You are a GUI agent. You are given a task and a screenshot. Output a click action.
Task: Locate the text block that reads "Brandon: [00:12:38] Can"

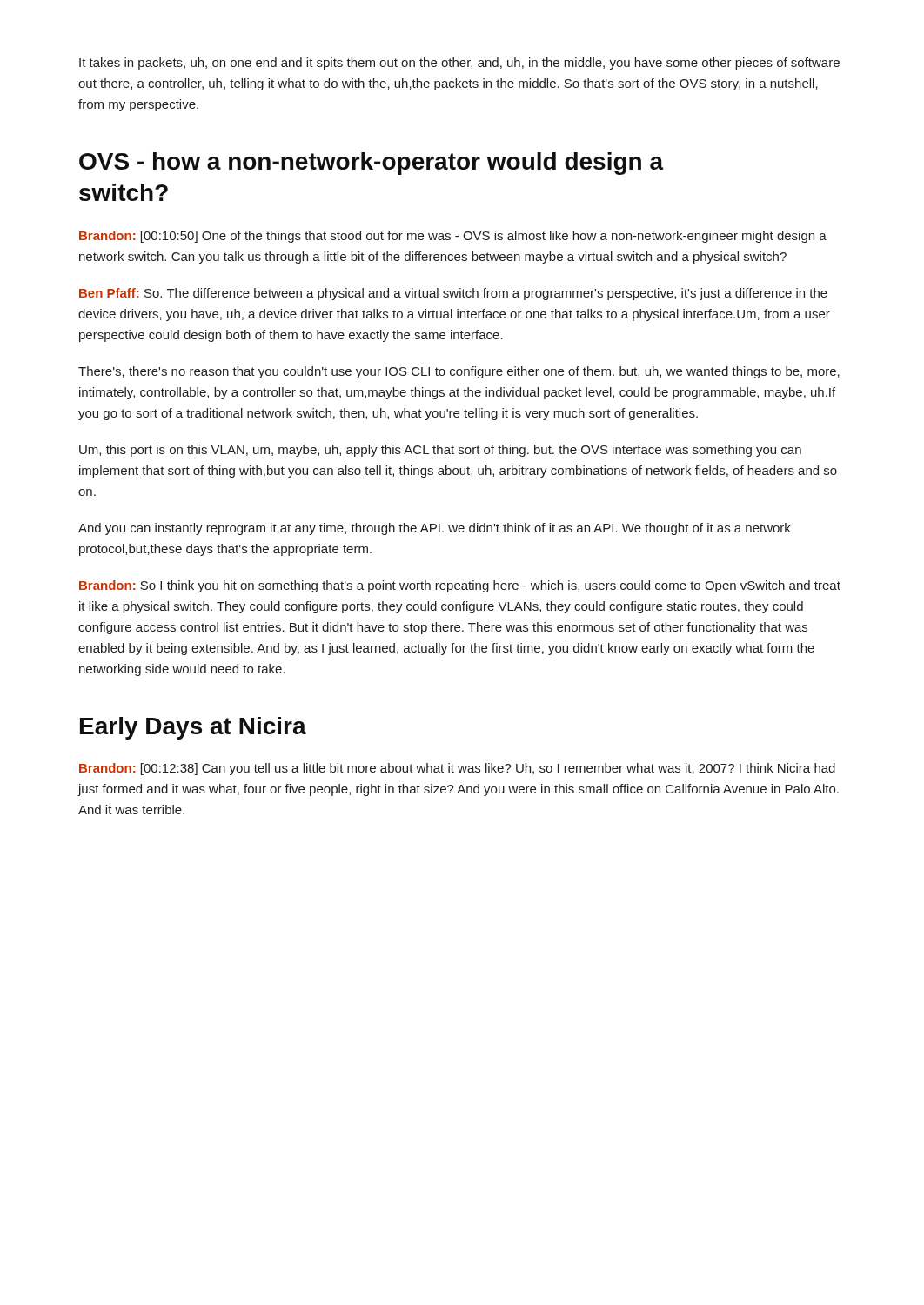459,789
